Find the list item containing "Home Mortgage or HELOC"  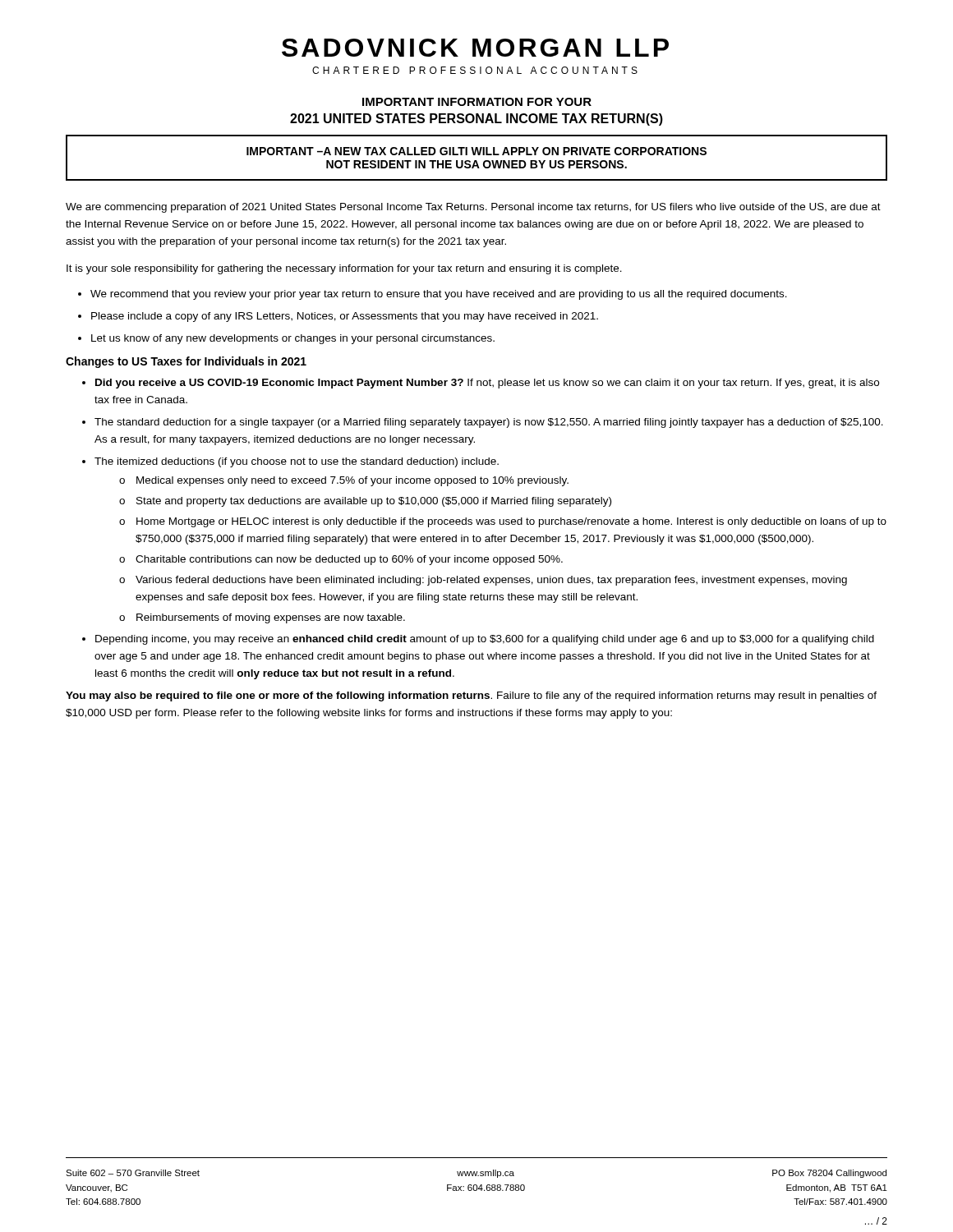511,530
